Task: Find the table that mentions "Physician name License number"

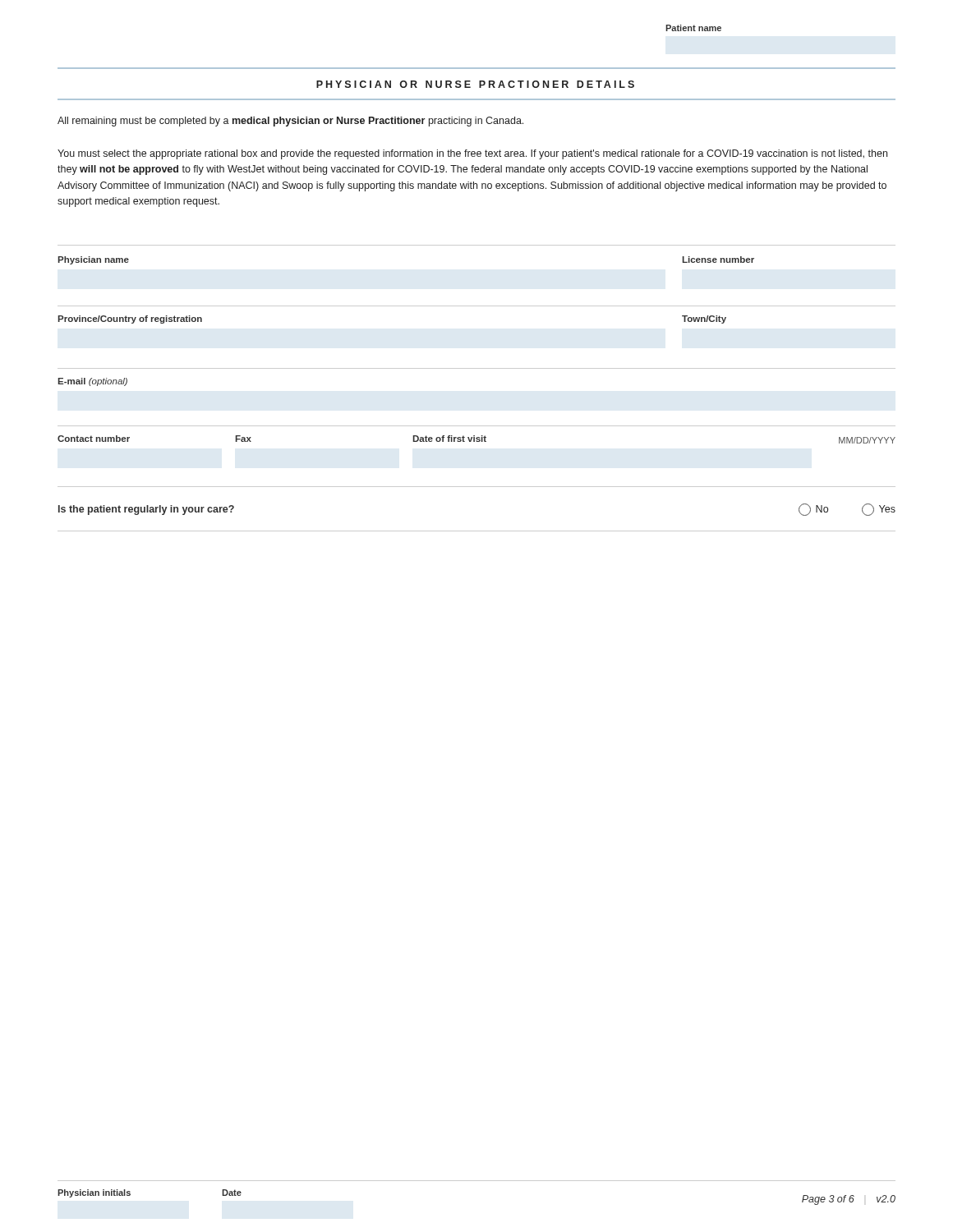Action: (x=476, y=272)
